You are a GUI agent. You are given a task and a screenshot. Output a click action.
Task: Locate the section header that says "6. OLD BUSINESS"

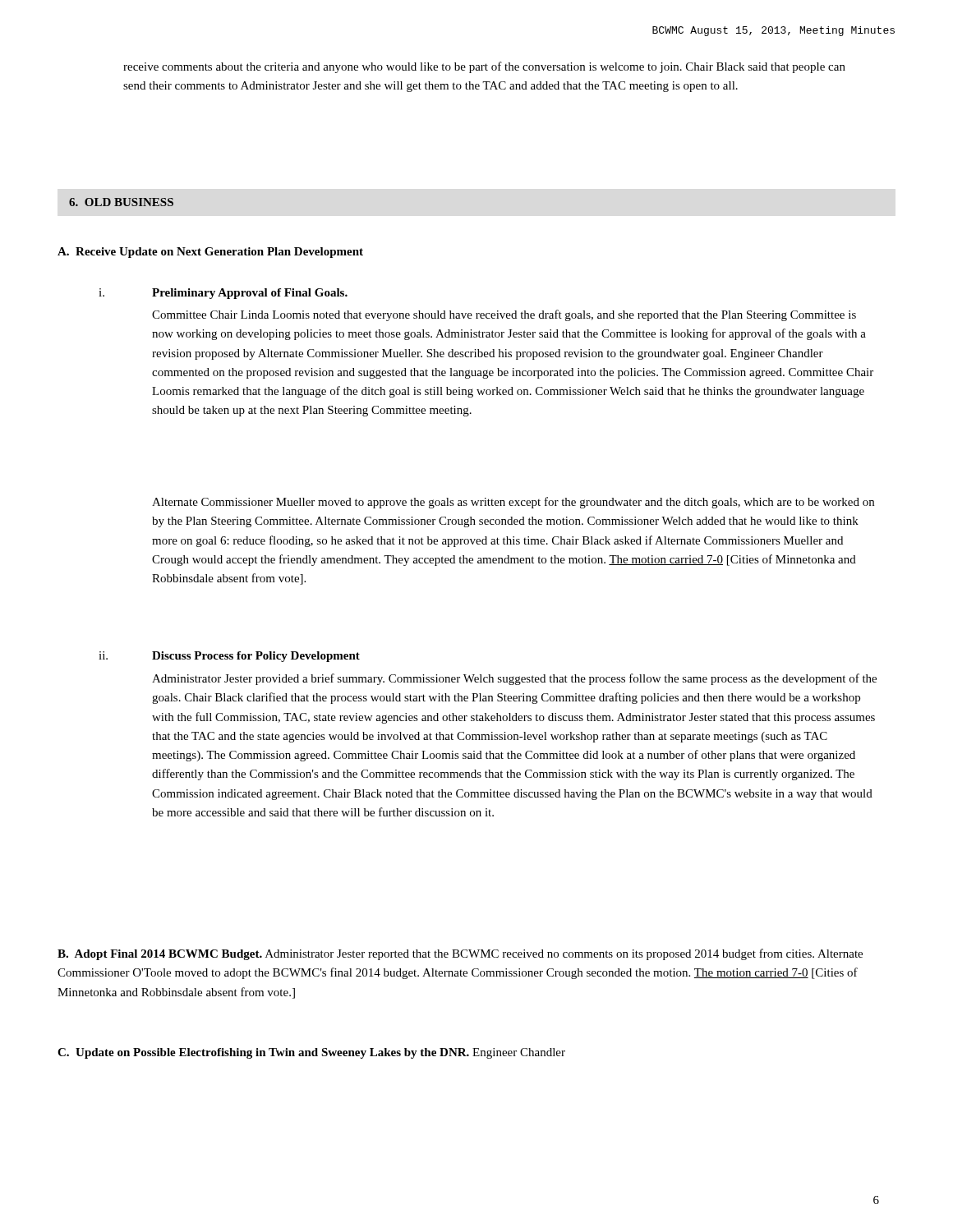[121, 202]
